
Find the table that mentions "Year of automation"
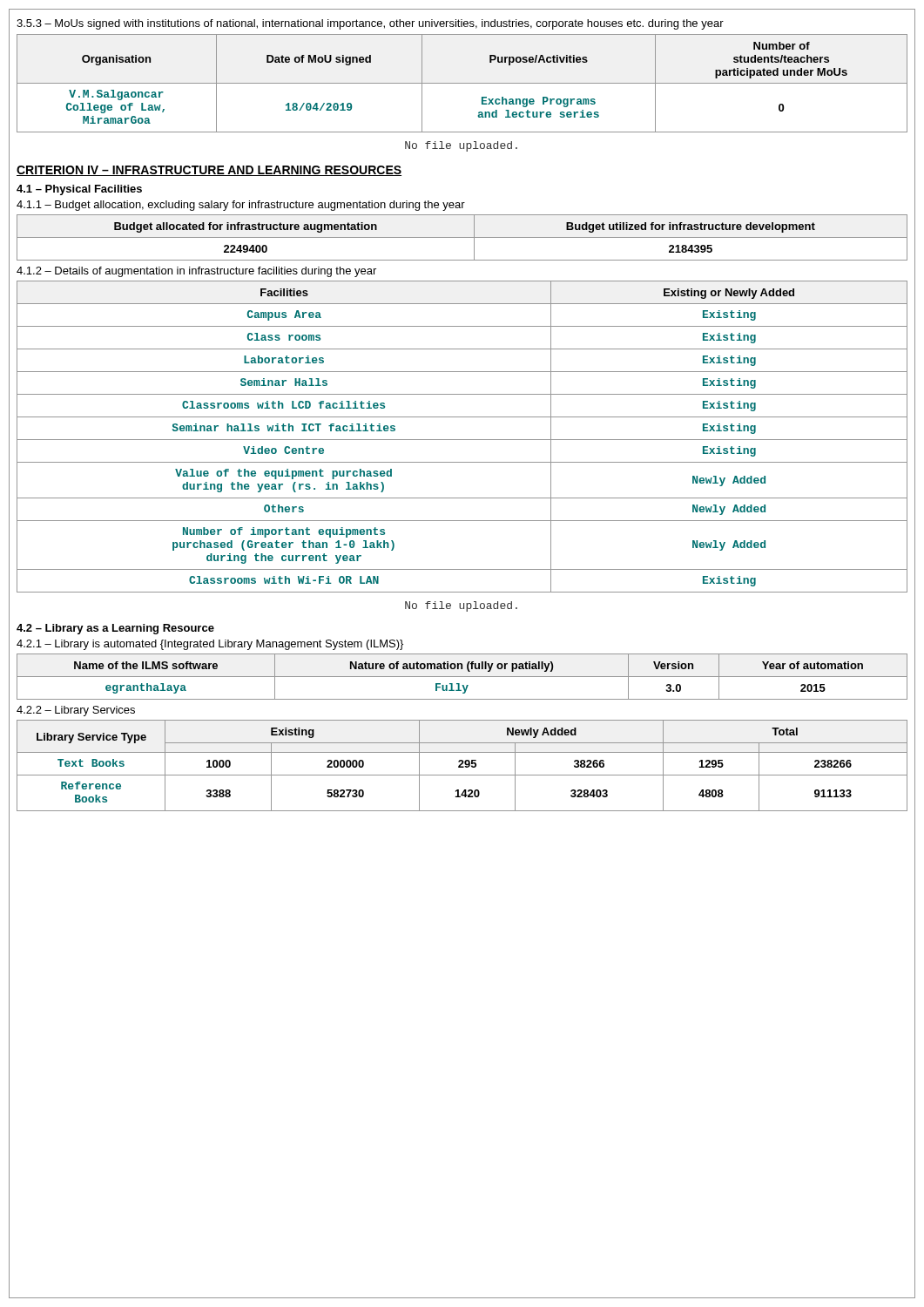click(462, 677)
